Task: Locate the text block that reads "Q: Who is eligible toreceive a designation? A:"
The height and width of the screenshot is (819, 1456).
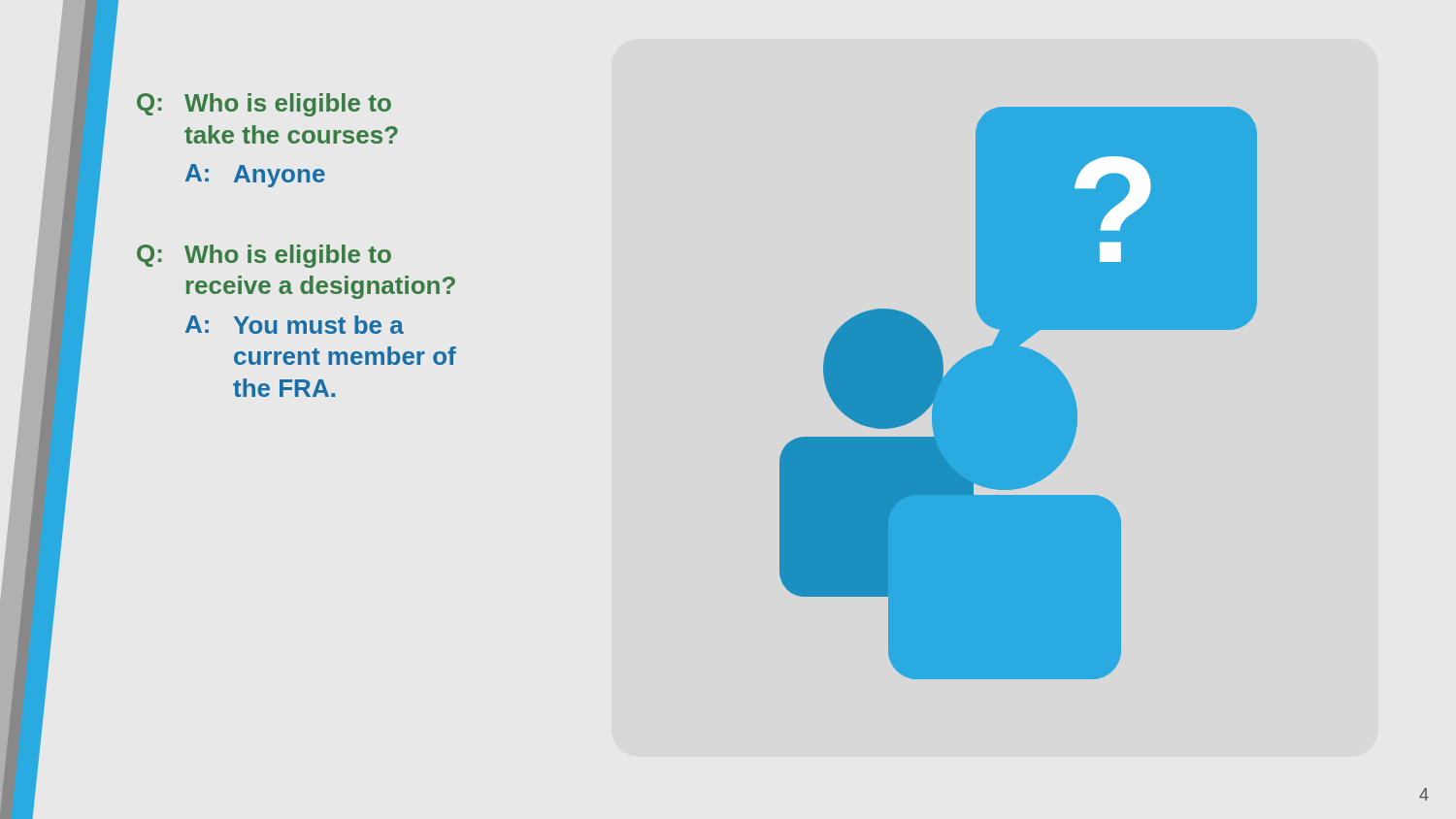Action: [345, 321]
